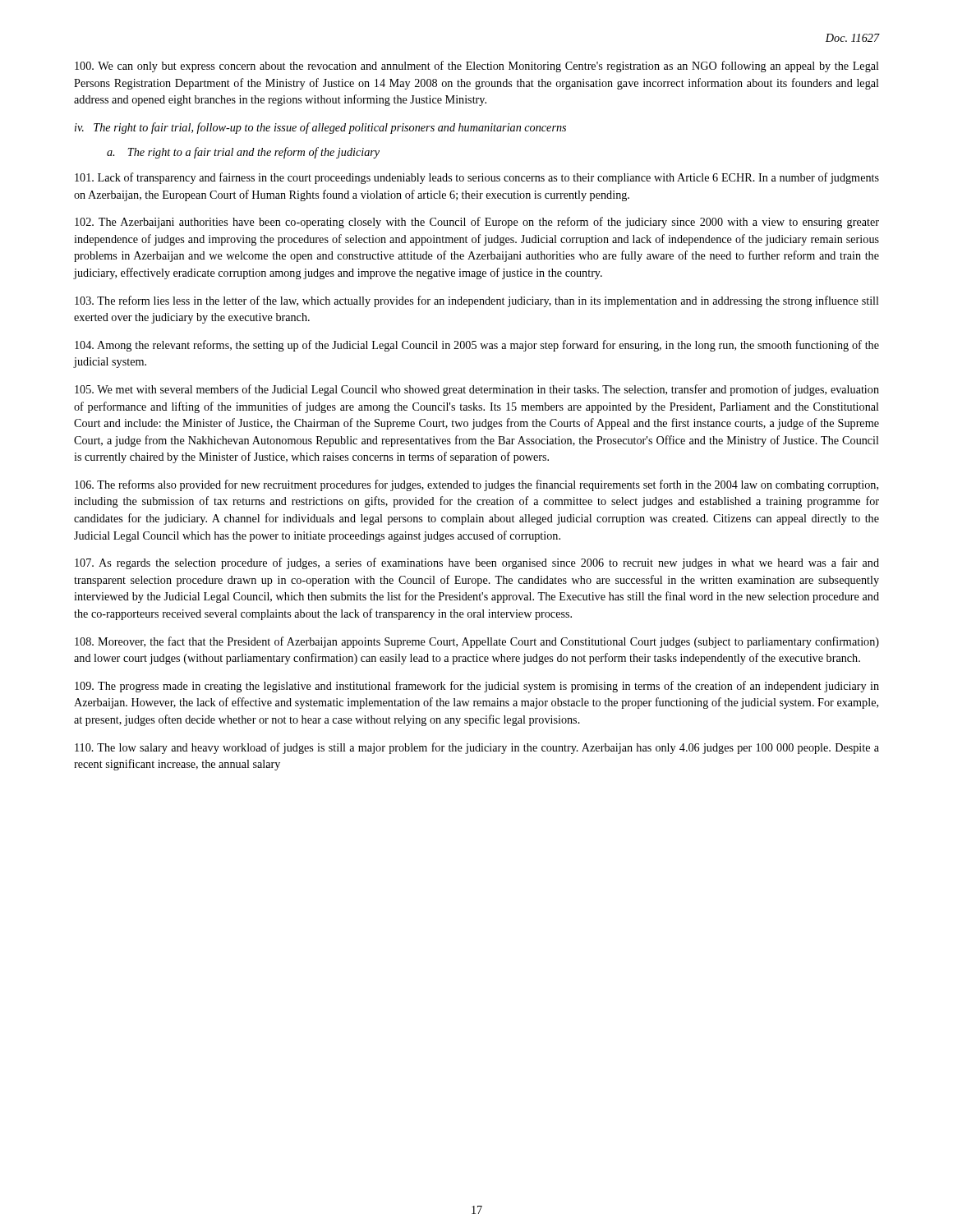Select the text starting "Moreover, the fact that the"
Screen dimensions: 1232x953
pos(476,650)
